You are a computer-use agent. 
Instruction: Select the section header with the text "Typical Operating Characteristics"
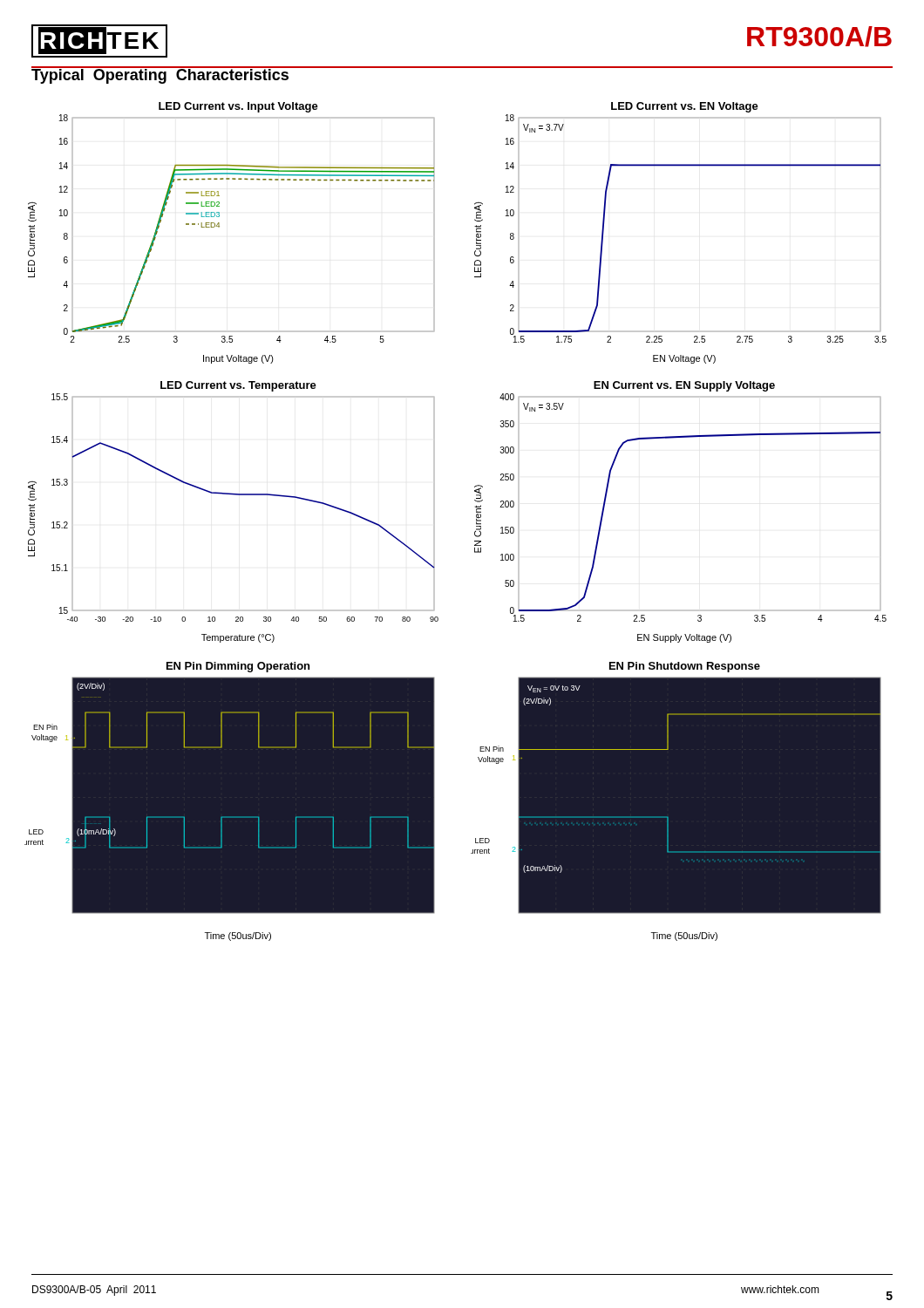(160, 75)
